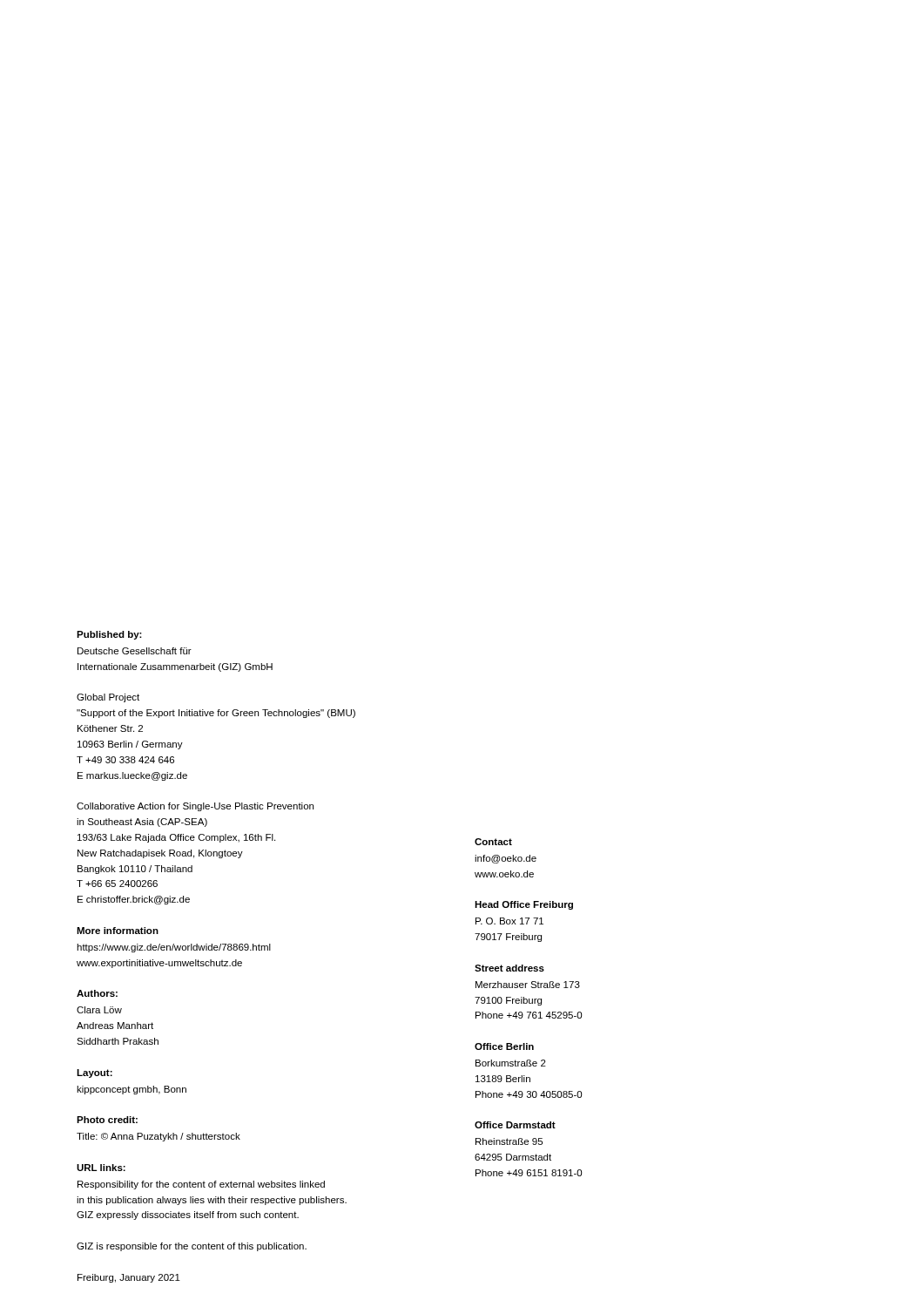Where is the passage that starts "Photo credit: Title: © Anna Puzatykh /"?
The width and height of the screenshot is (924, 1307).
click(x=107, y=1120)
